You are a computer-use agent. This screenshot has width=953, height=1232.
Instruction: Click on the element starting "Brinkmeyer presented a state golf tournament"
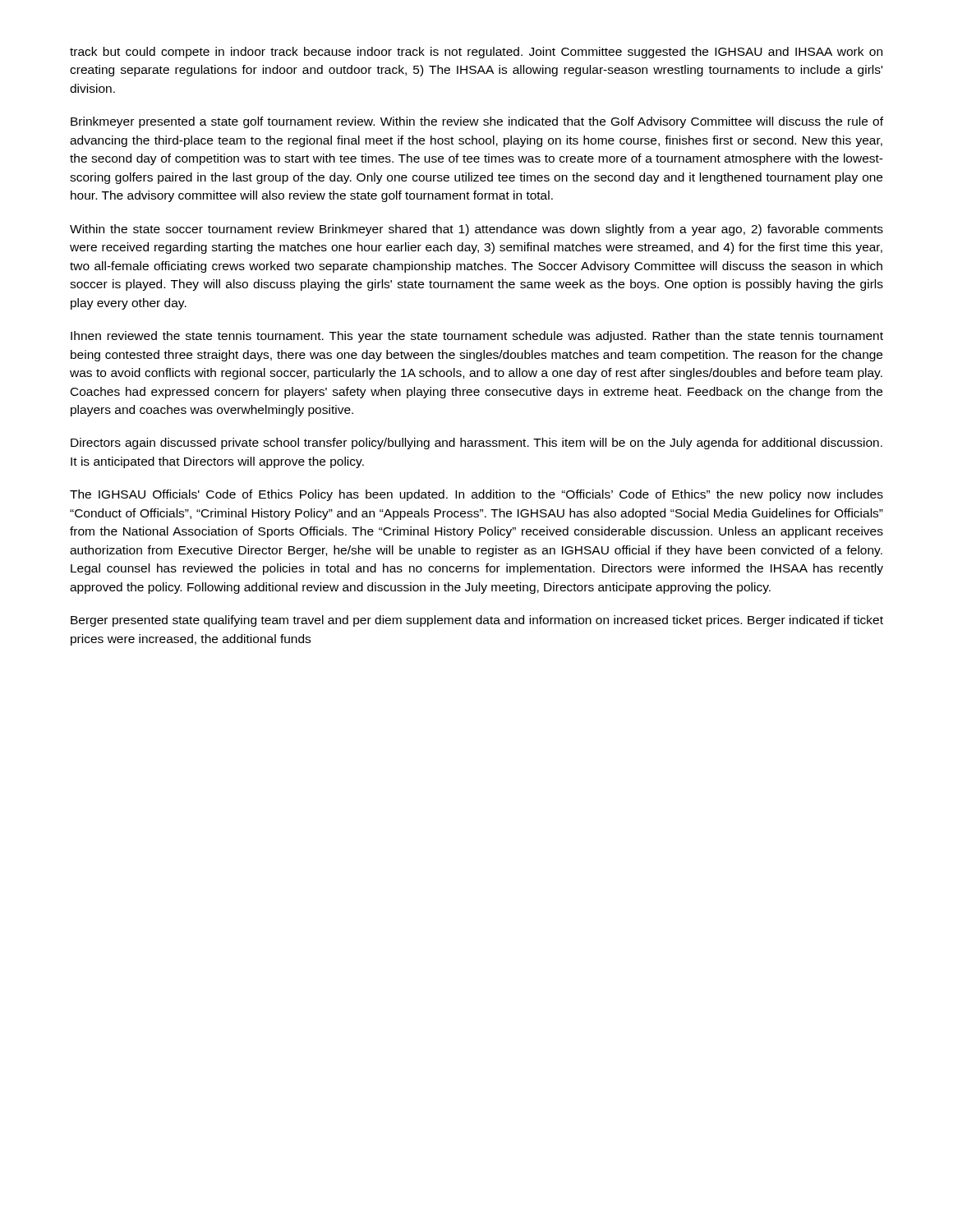[476, 158]
